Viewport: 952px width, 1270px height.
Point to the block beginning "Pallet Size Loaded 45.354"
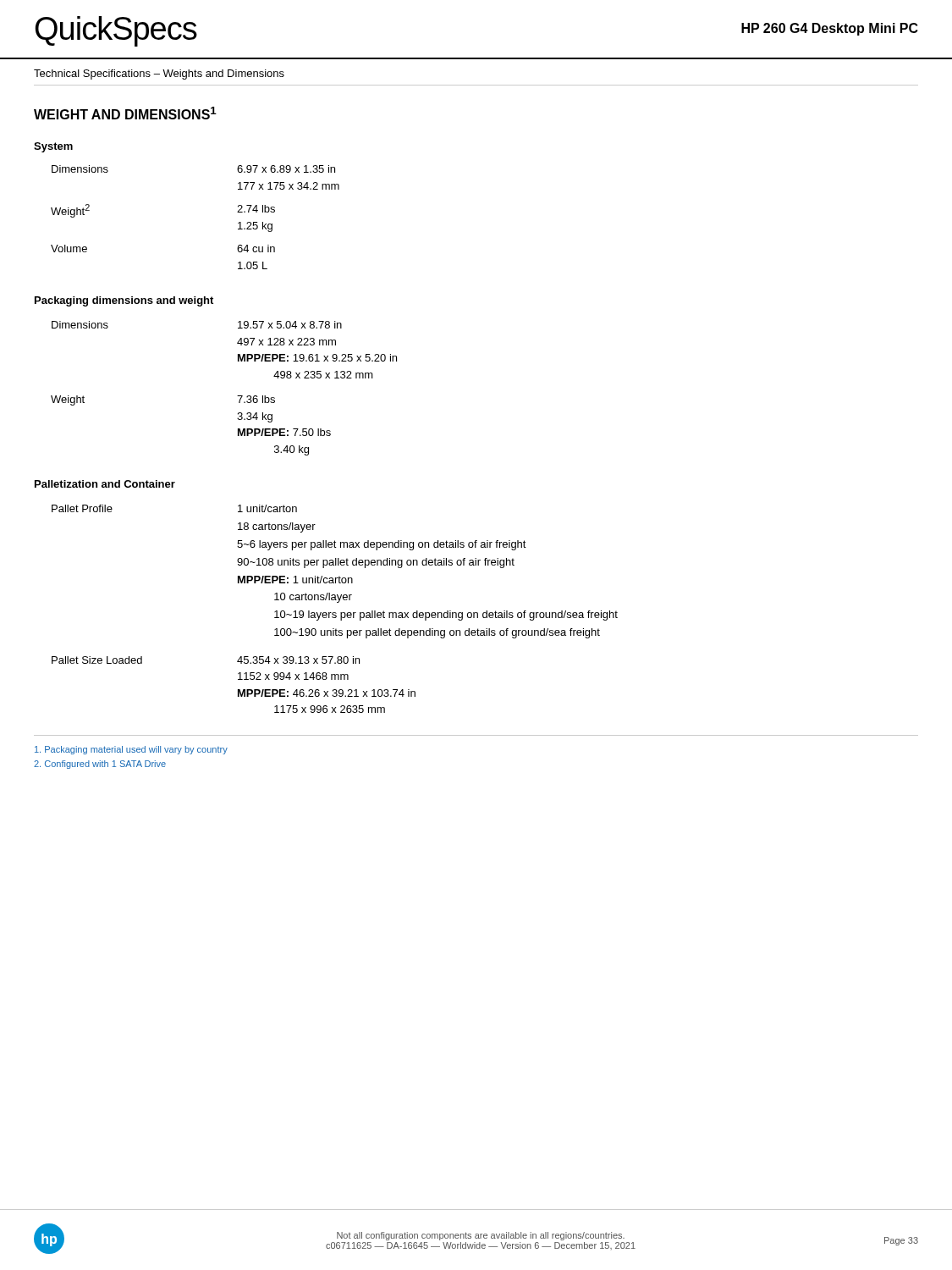(x=94, y=660)
